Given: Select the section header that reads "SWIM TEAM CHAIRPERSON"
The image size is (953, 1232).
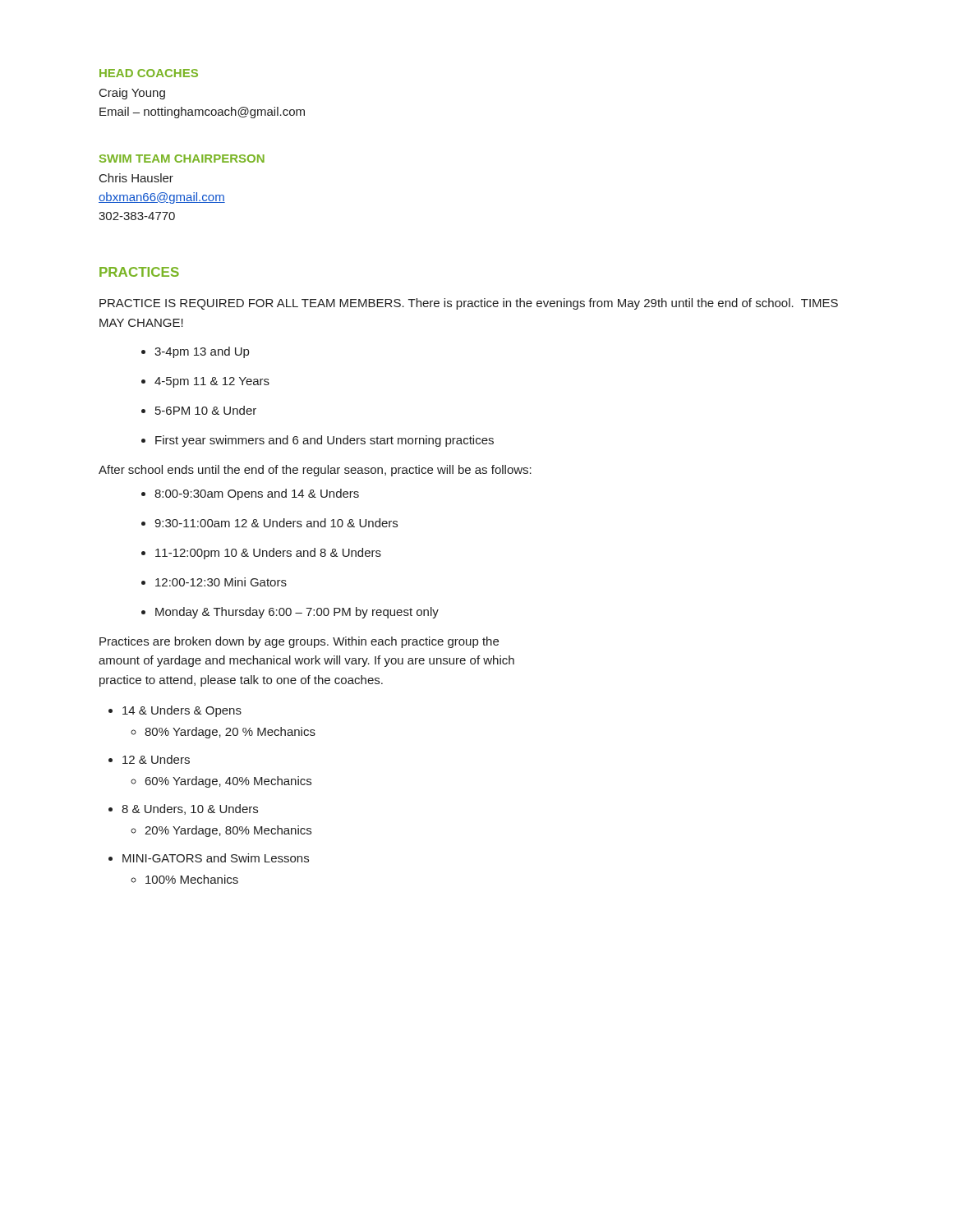Looking at the screenshot, I should point(182,158).
